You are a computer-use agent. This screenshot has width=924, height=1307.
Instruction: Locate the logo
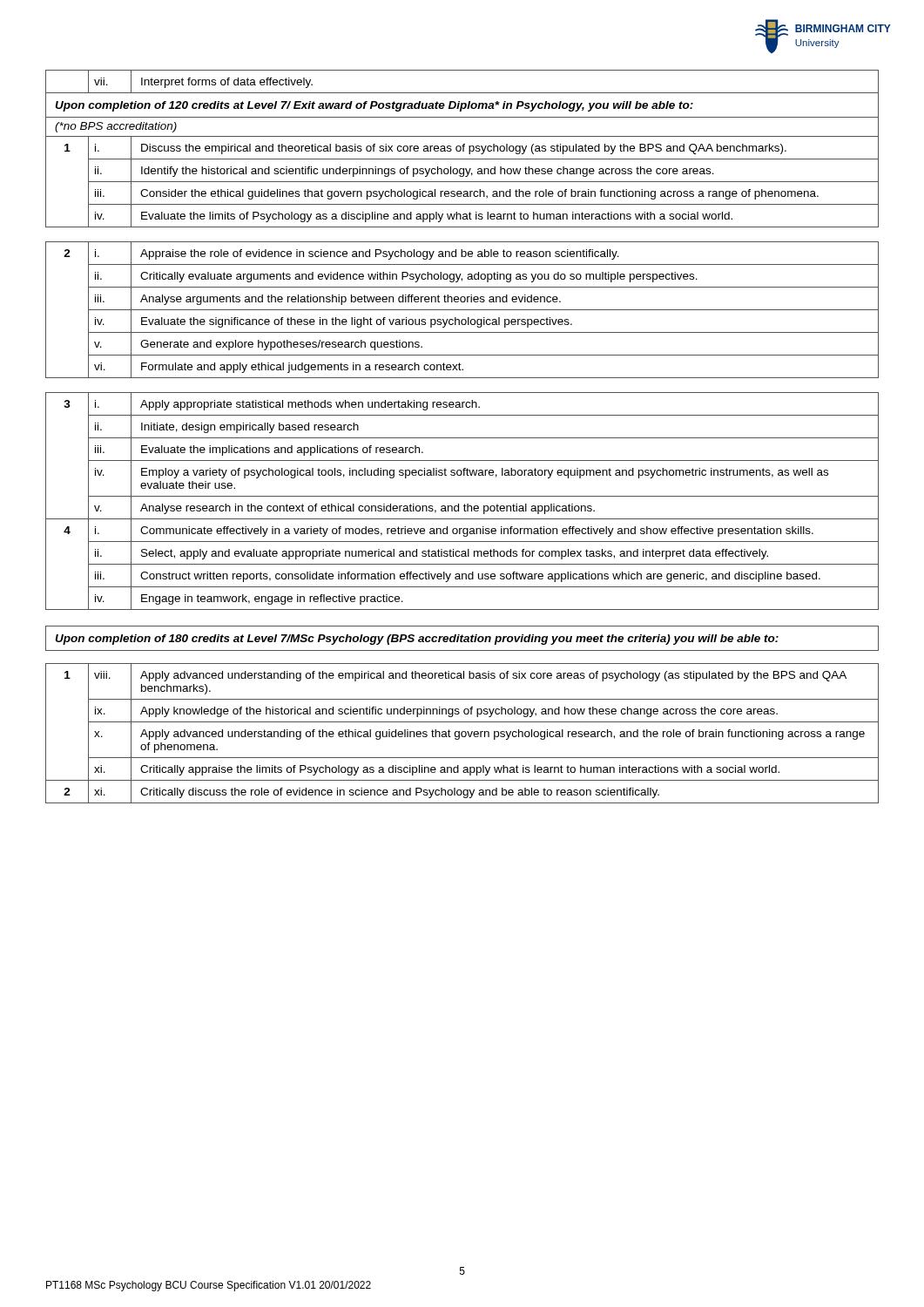[x=821, y=37]
